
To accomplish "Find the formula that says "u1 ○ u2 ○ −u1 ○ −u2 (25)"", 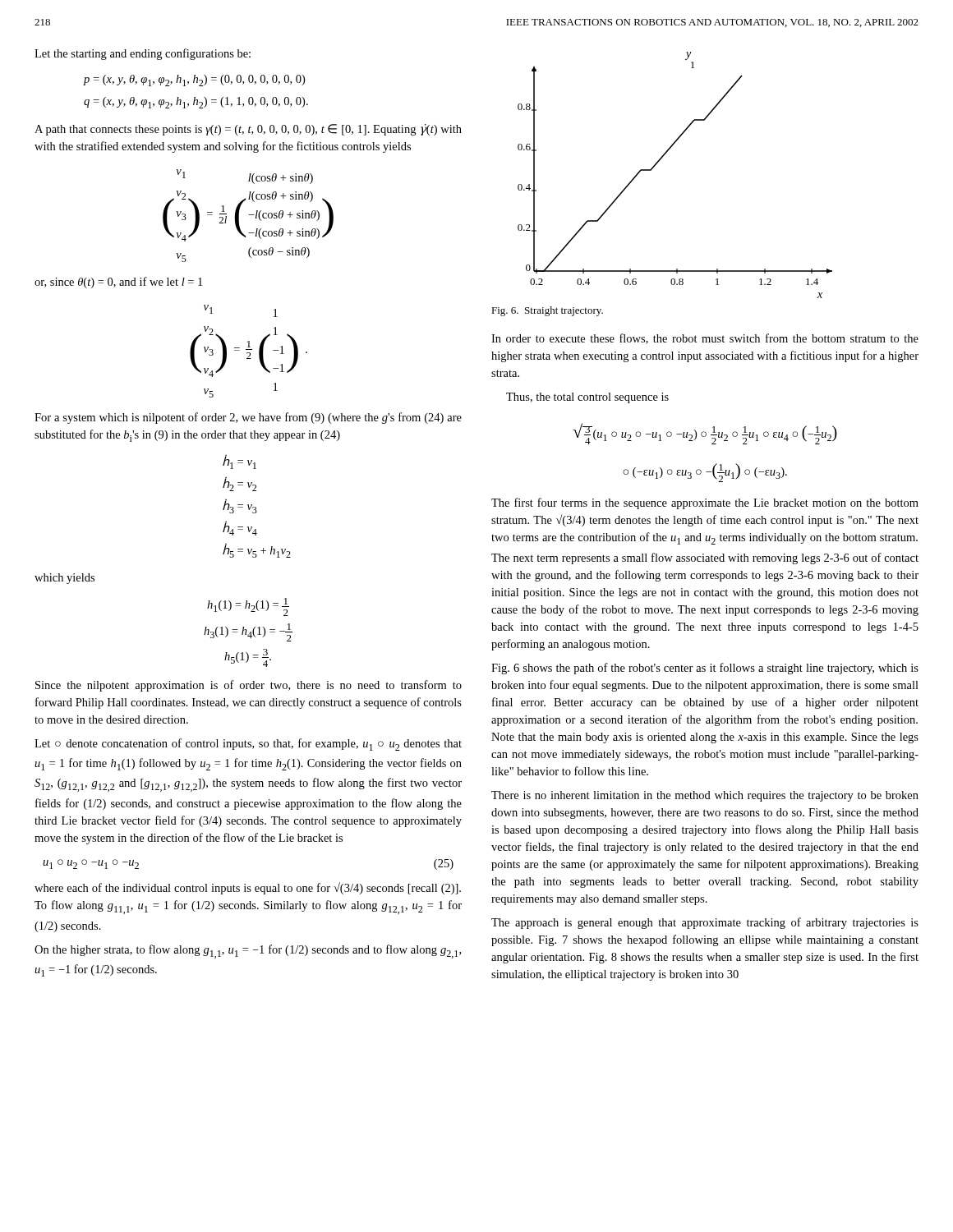I will point(84,864).
